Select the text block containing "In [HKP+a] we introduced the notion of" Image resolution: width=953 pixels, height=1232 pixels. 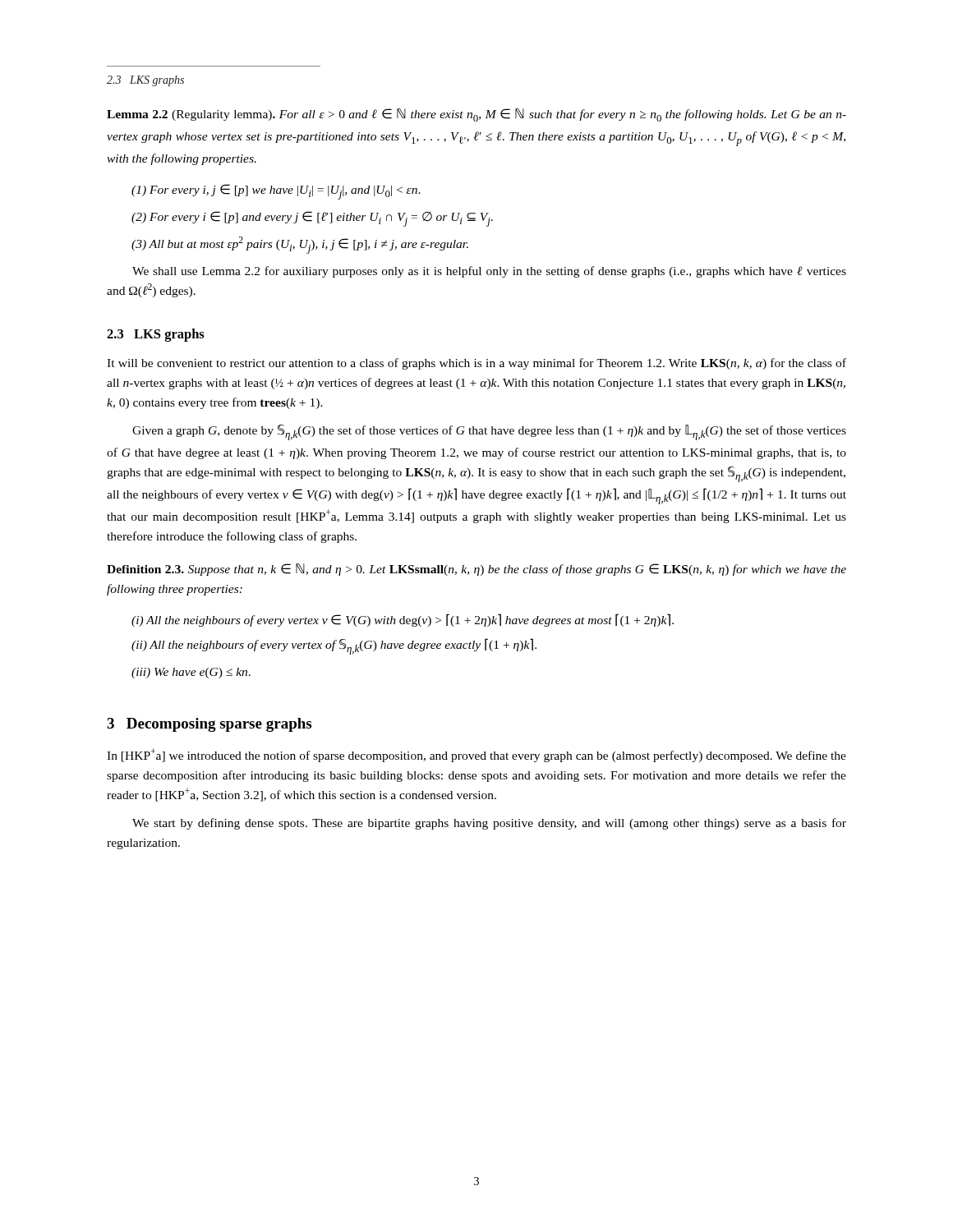point(476,775)
